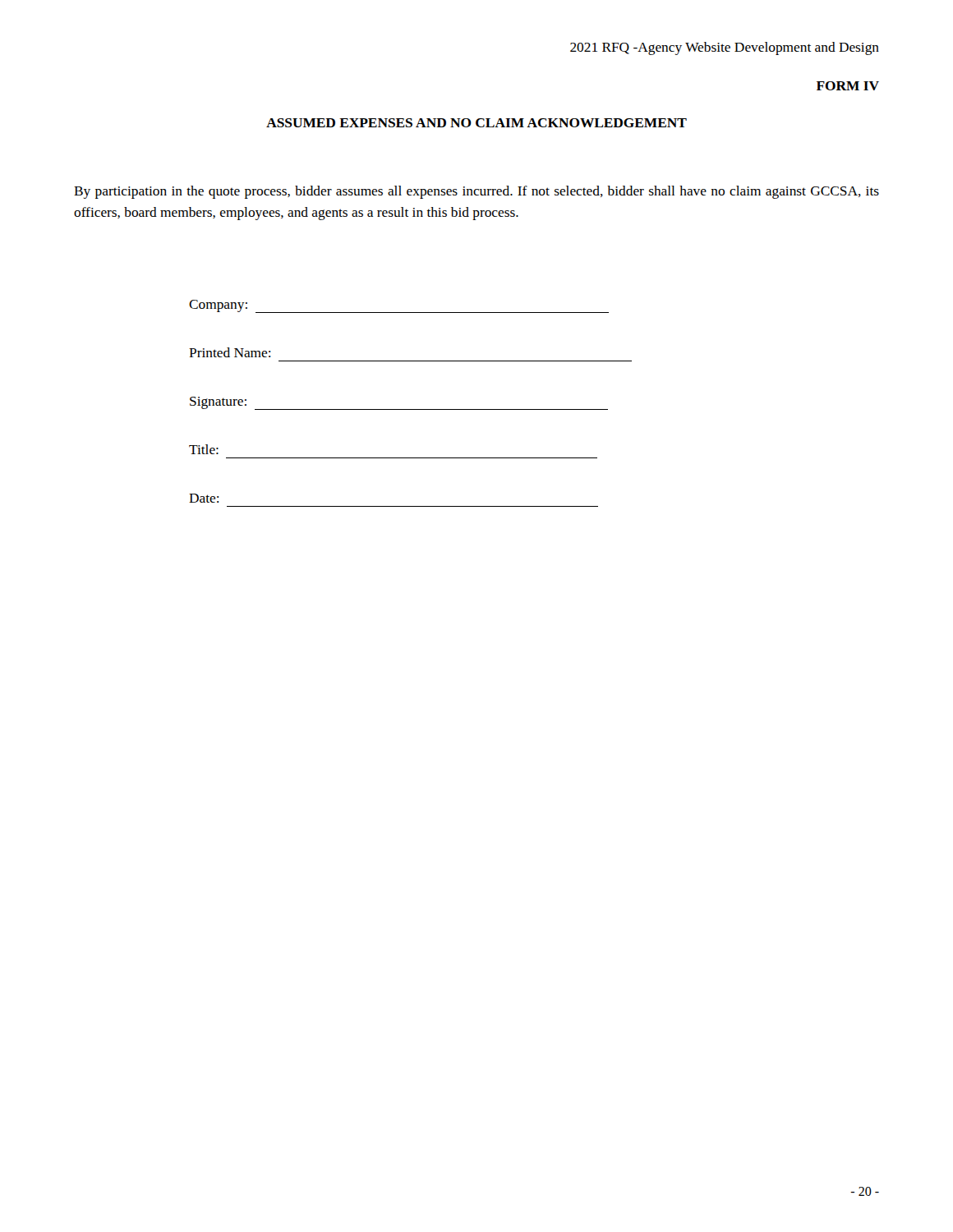This screenshot has width=953, height=1232.
Task: Locate the text block that says "By participation in the"
Action: pos(476,202)
